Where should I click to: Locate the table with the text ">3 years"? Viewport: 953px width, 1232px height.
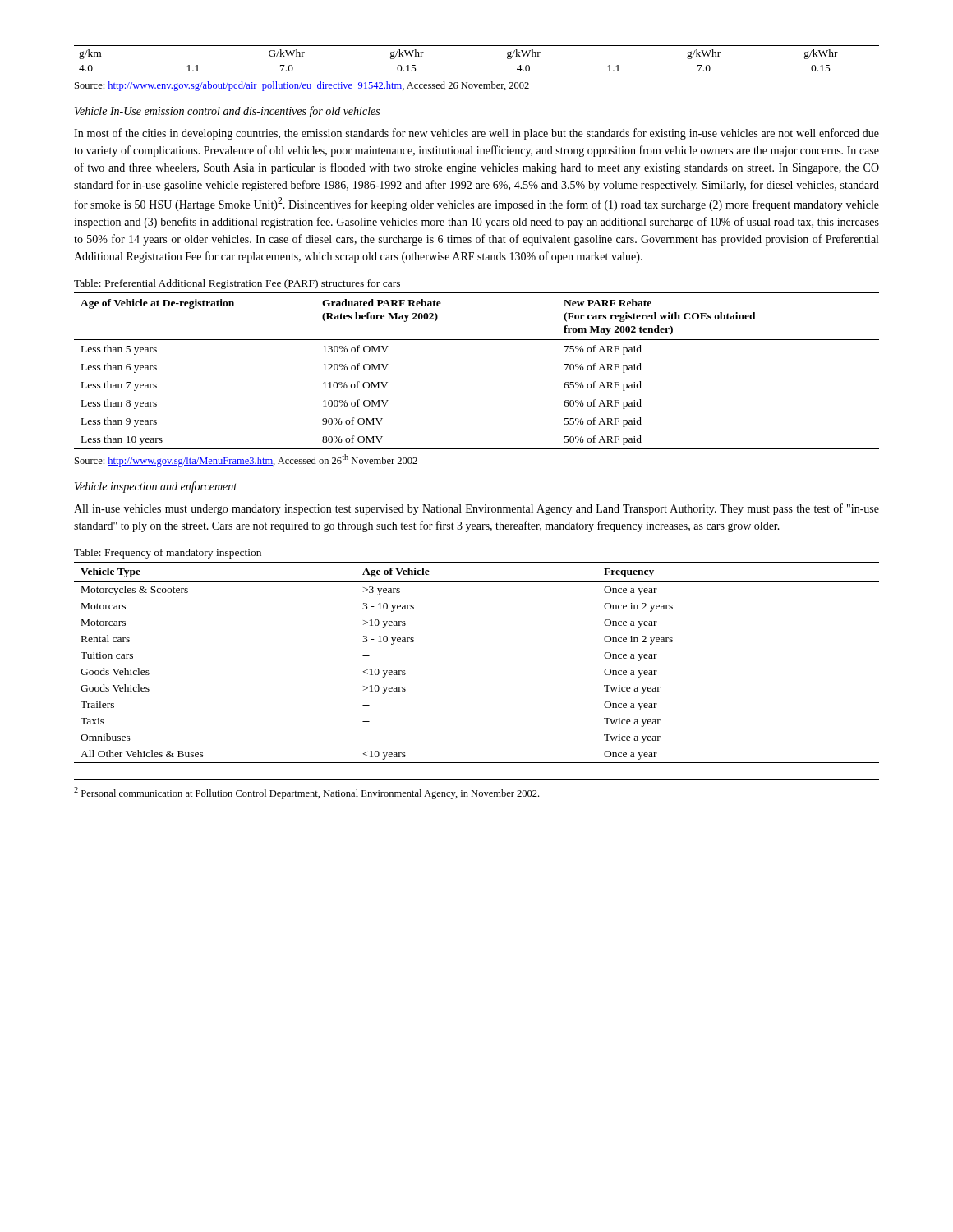[x=476, y=662]
